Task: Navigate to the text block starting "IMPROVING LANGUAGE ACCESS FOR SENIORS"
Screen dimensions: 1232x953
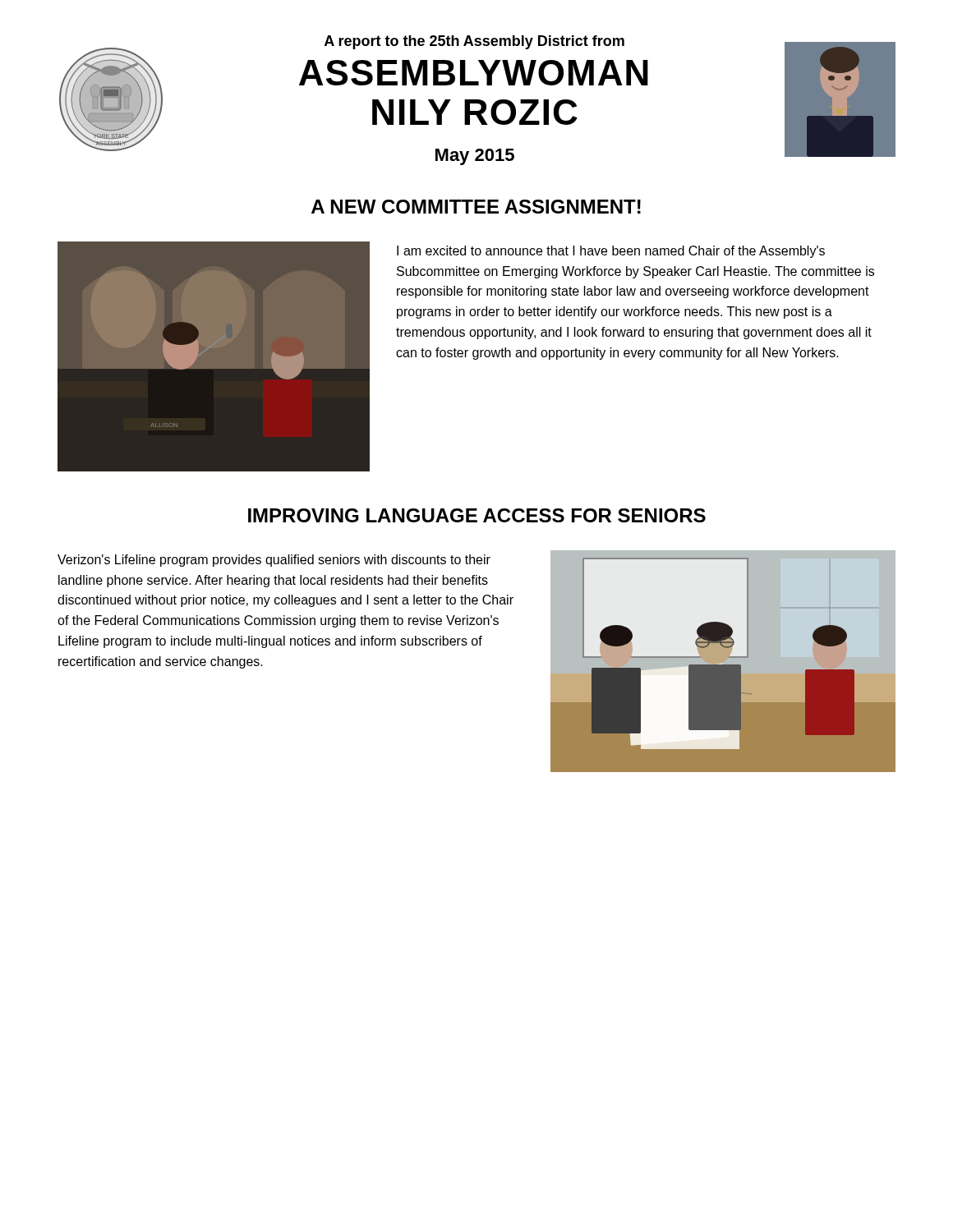Action: tap(476, 515)
